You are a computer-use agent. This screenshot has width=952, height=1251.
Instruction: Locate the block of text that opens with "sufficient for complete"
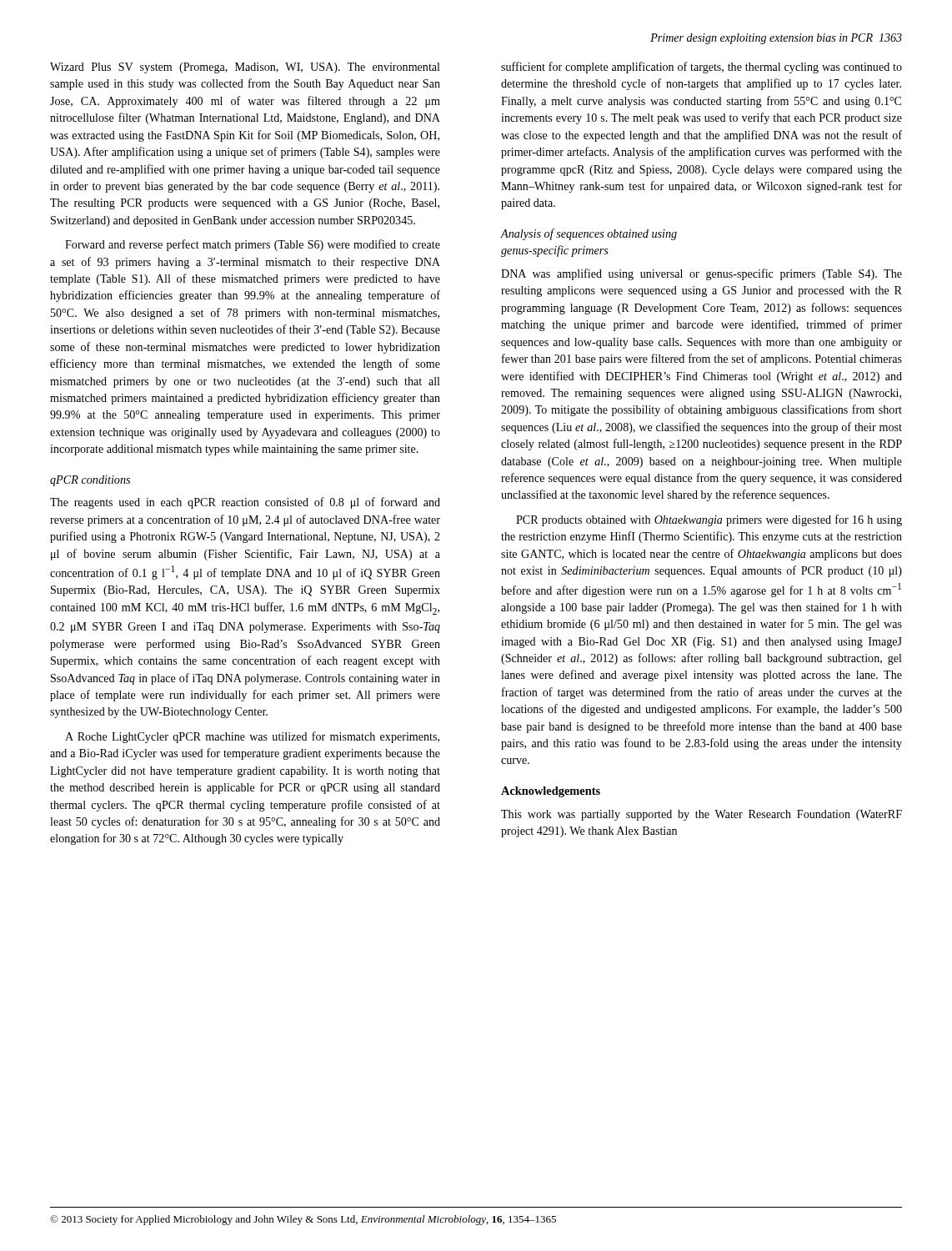(x=702, y=135)
